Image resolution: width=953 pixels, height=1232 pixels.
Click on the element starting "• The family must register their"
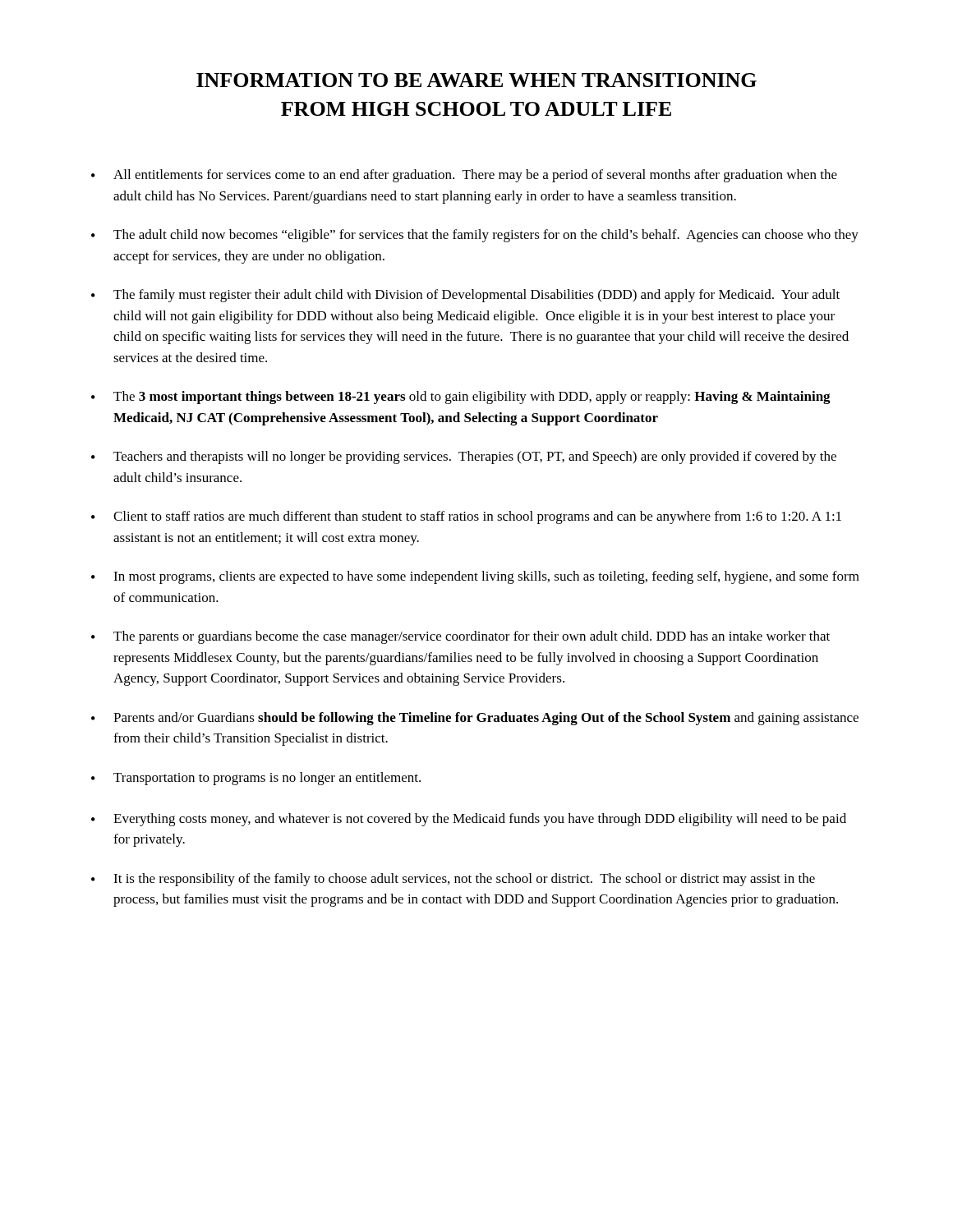(476, 326)
